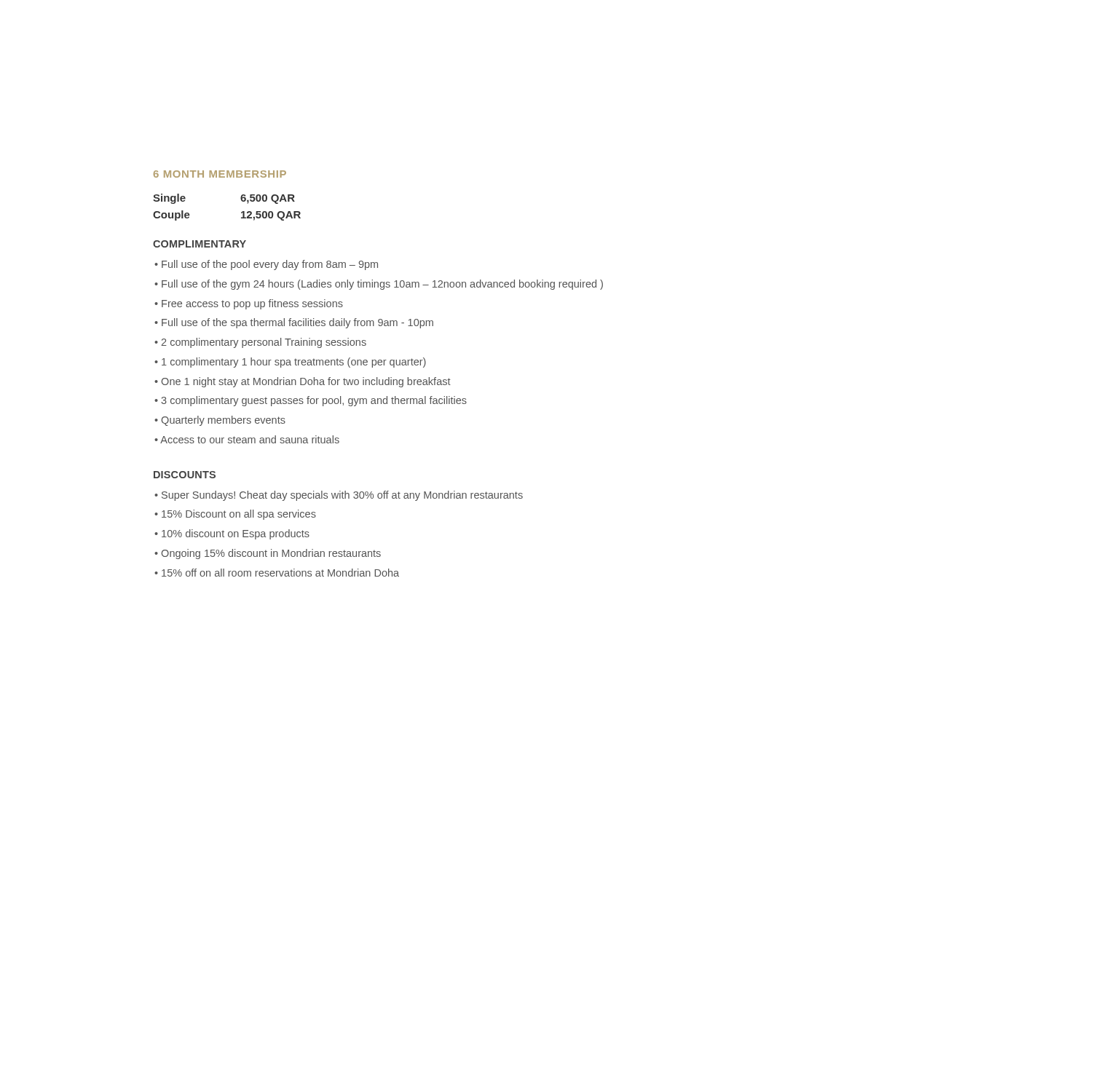Find the block on this page that starts "15% off on all room reservations"
Screen dimensions: 1092x1093
click(280, 573)
